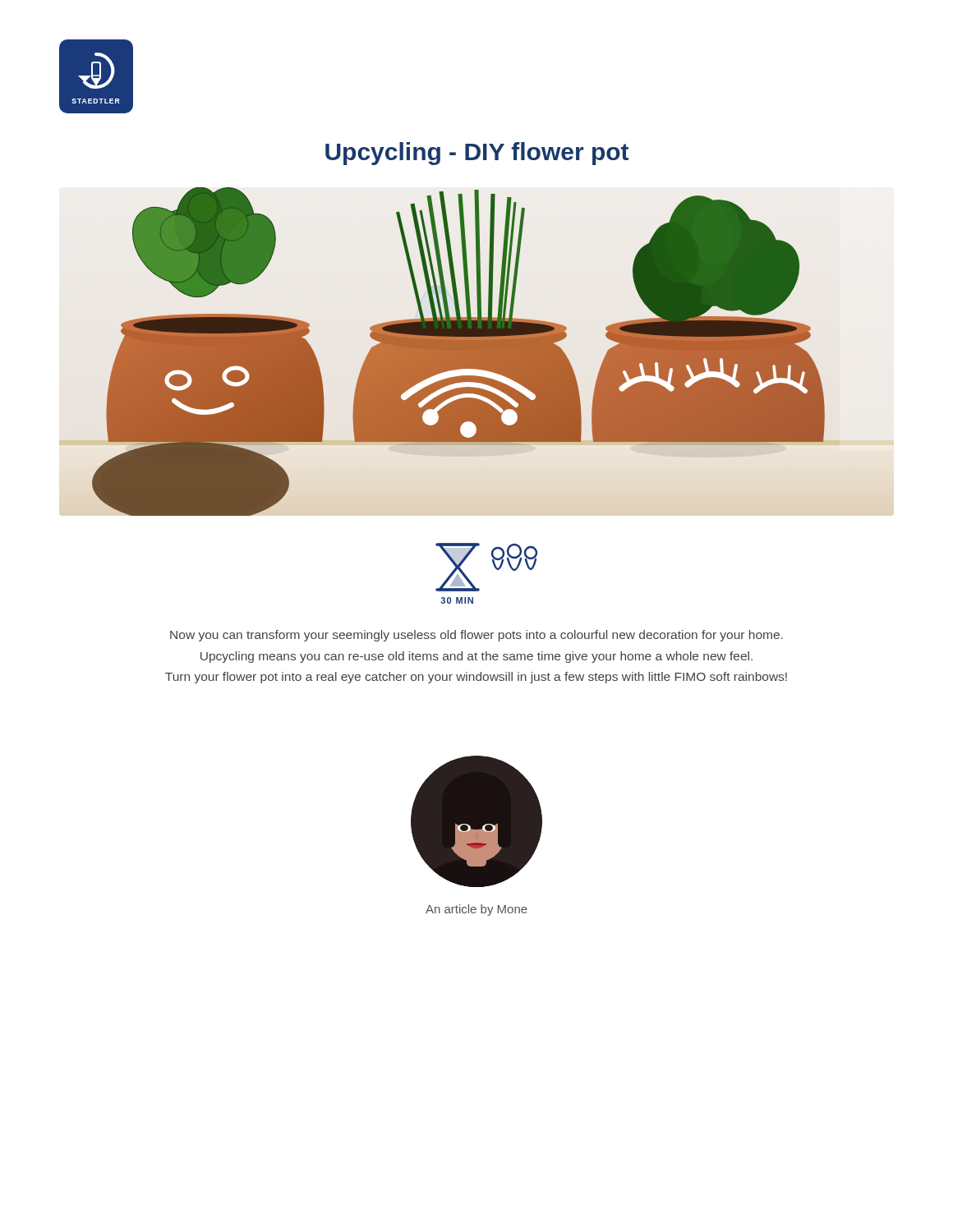Find the logo
This screenshot has height=1232, width=953.
[96, 78]
